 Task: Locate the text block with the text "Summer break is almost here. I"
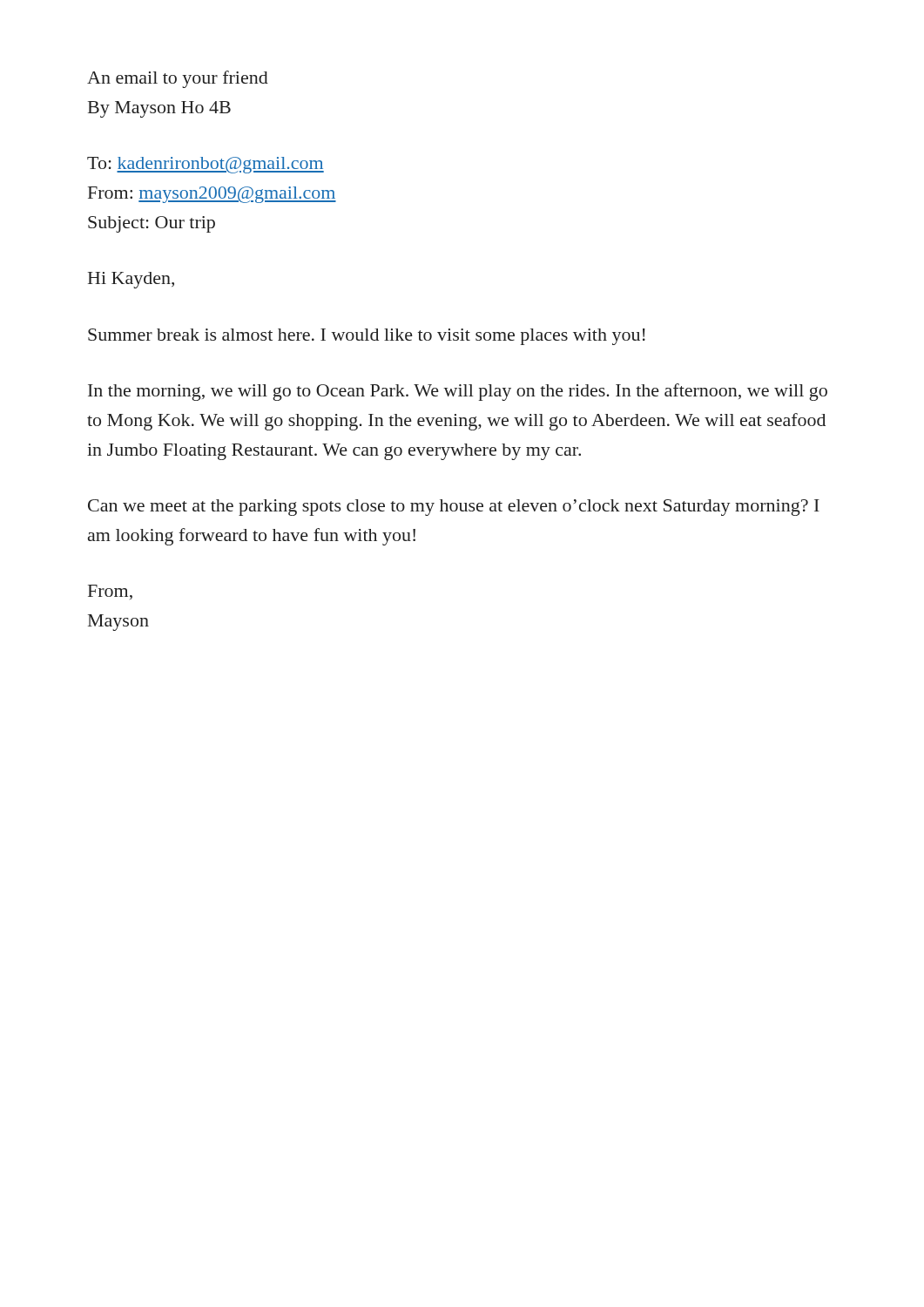click(367, 334)
